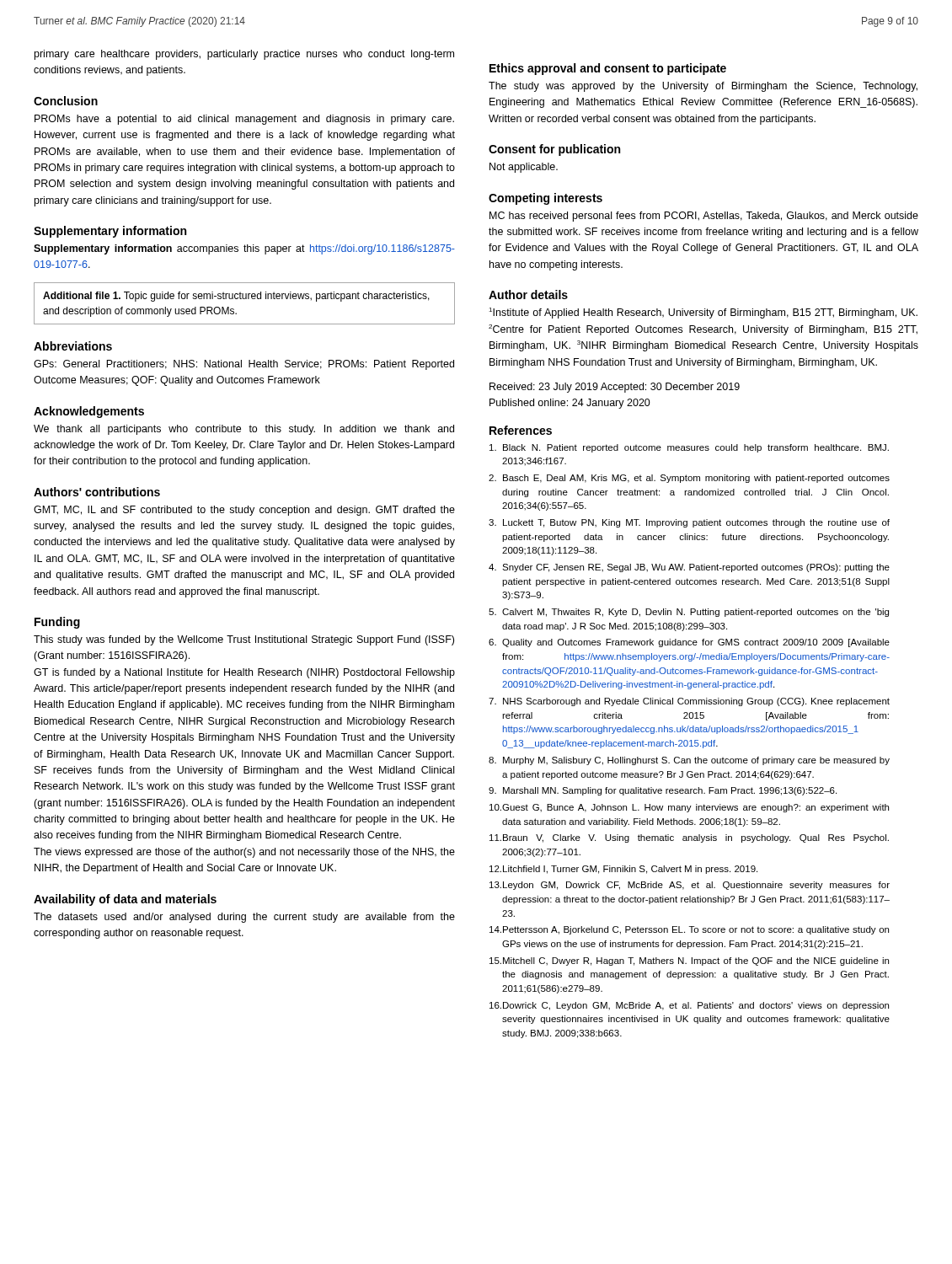952x1264 pixels.
Task: Click on the region starting "This study was funded by the Wellcome Trust"
Action: click(244, 754)
